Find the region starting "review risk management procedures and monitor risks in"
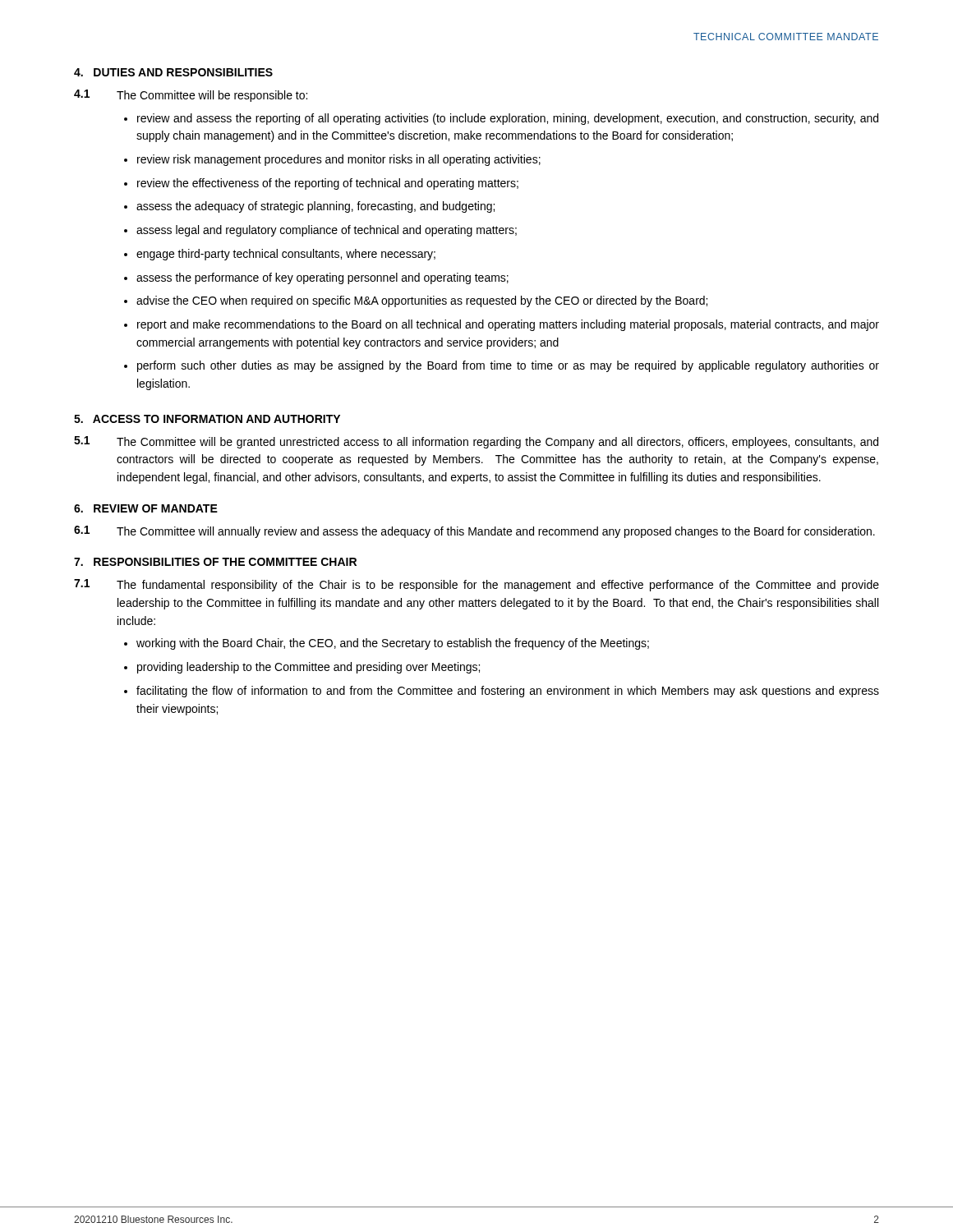 (x=339, y=159)
